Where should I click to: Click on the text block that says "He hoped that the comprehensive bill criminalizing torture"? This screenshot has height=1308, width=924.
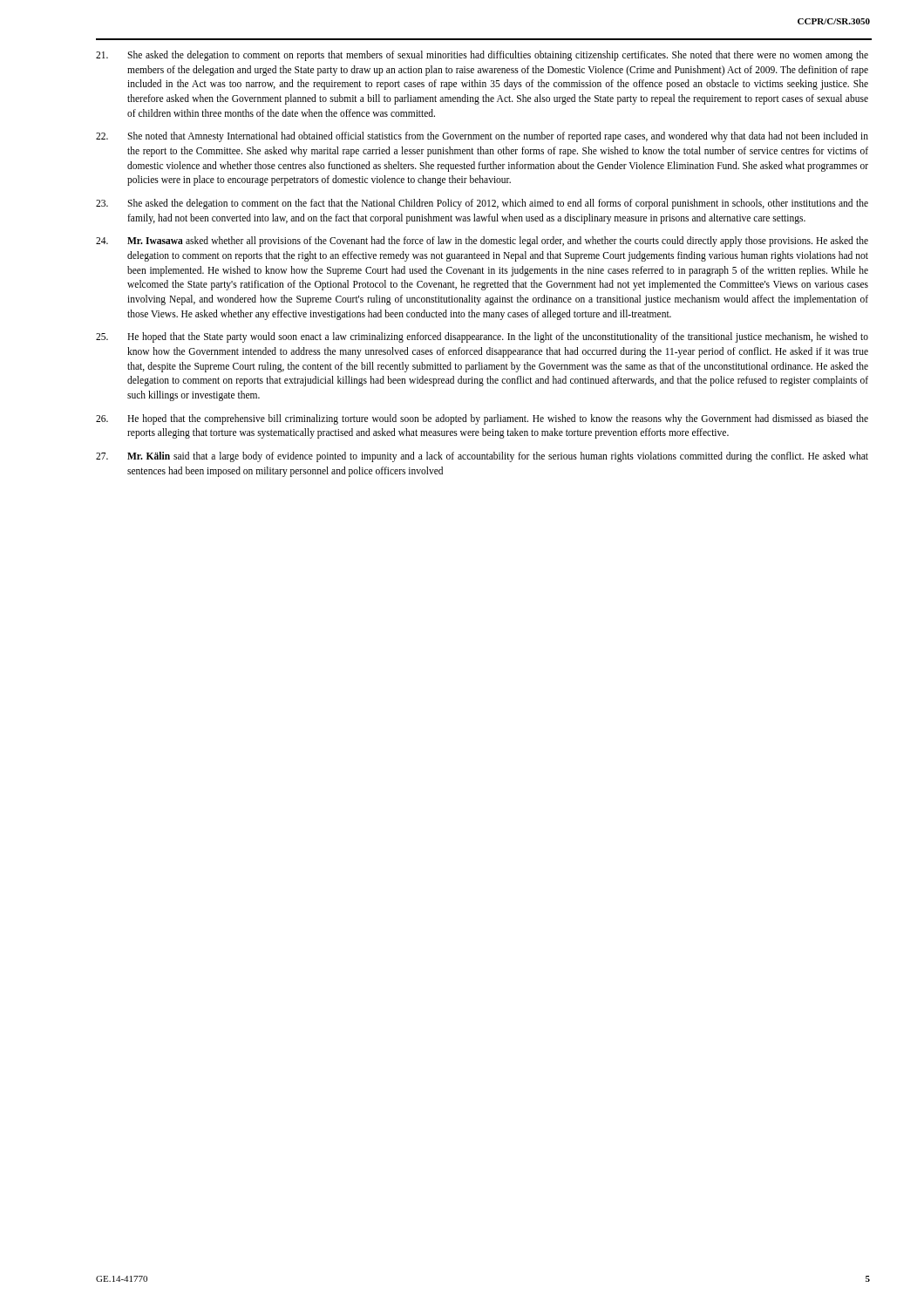coord(482,426)
